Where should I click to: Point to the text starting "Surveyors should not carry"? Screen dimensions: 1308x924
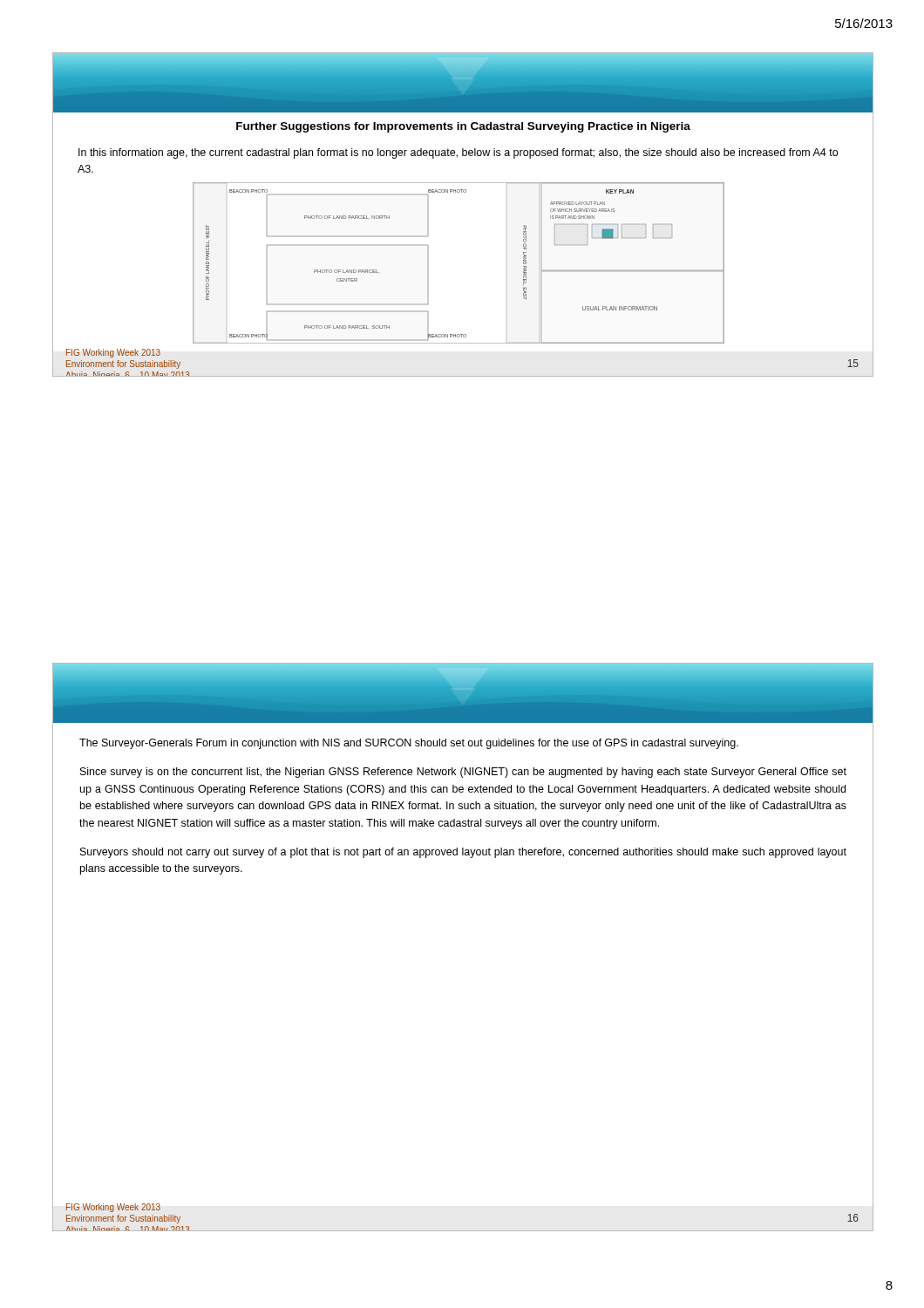click(463, 860)
